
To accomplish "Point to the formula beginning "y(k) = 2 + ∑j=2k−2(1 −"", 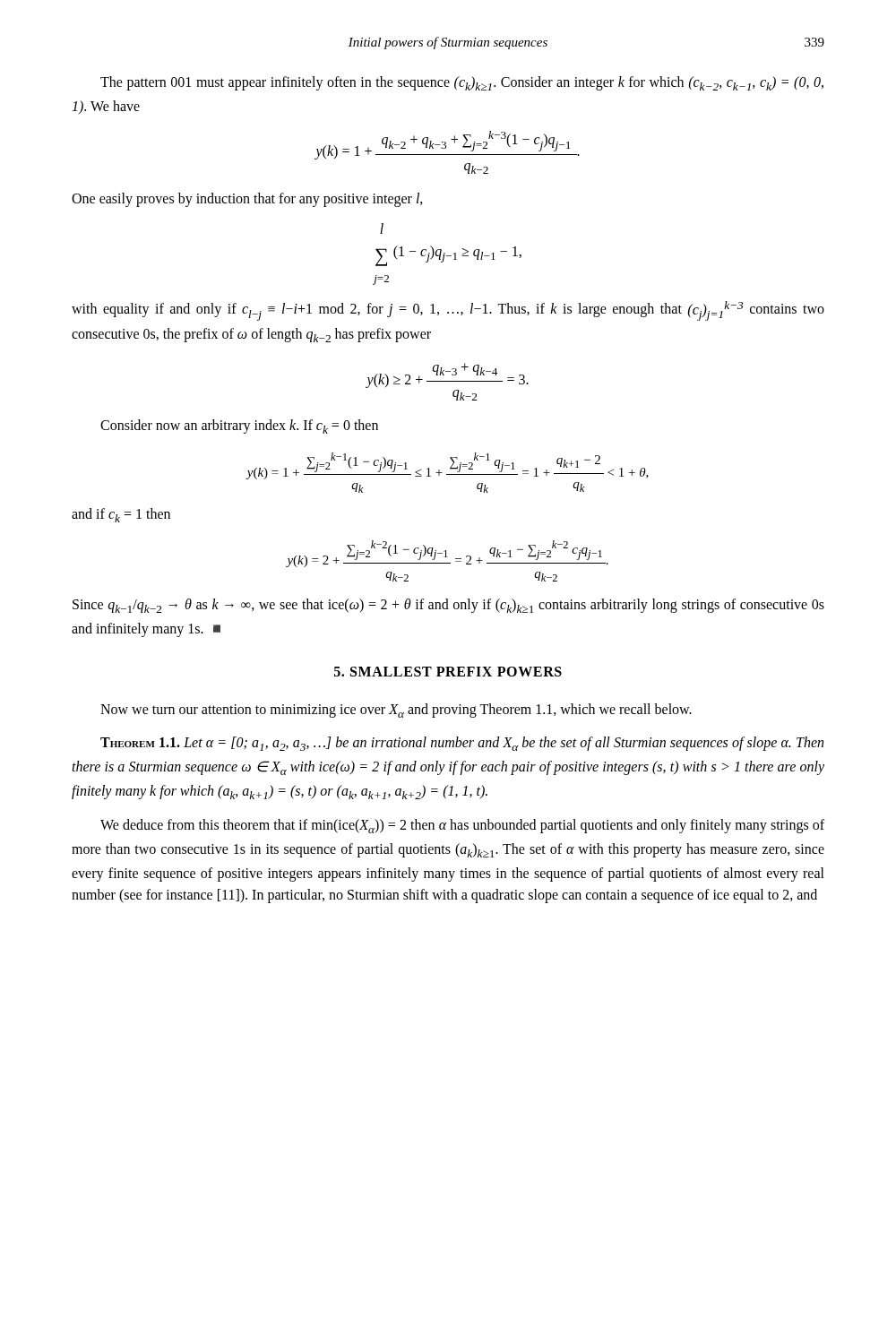I will coord(448,562).
